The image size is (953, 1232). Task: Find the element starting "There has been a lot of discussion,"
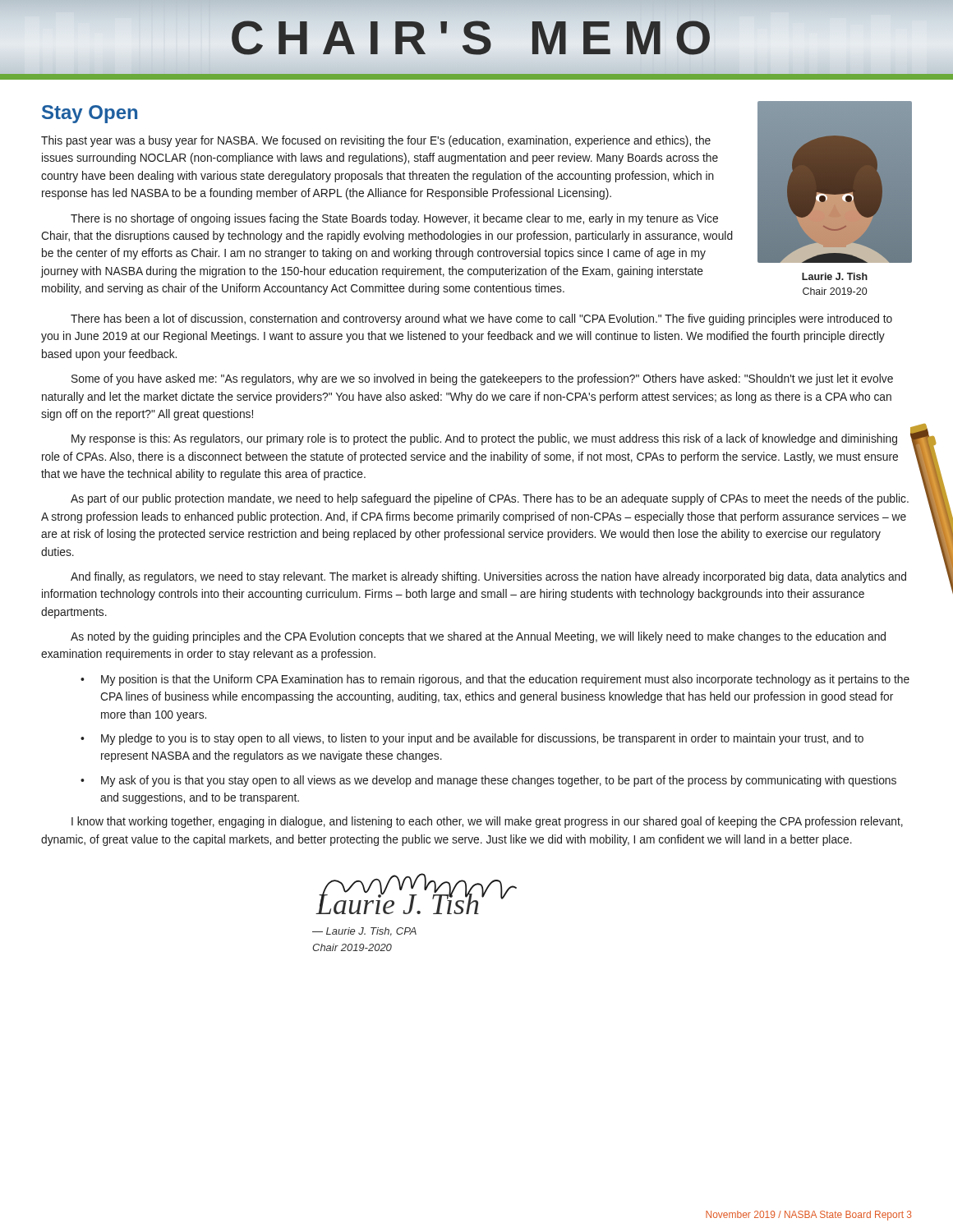[x=467, y=337]
